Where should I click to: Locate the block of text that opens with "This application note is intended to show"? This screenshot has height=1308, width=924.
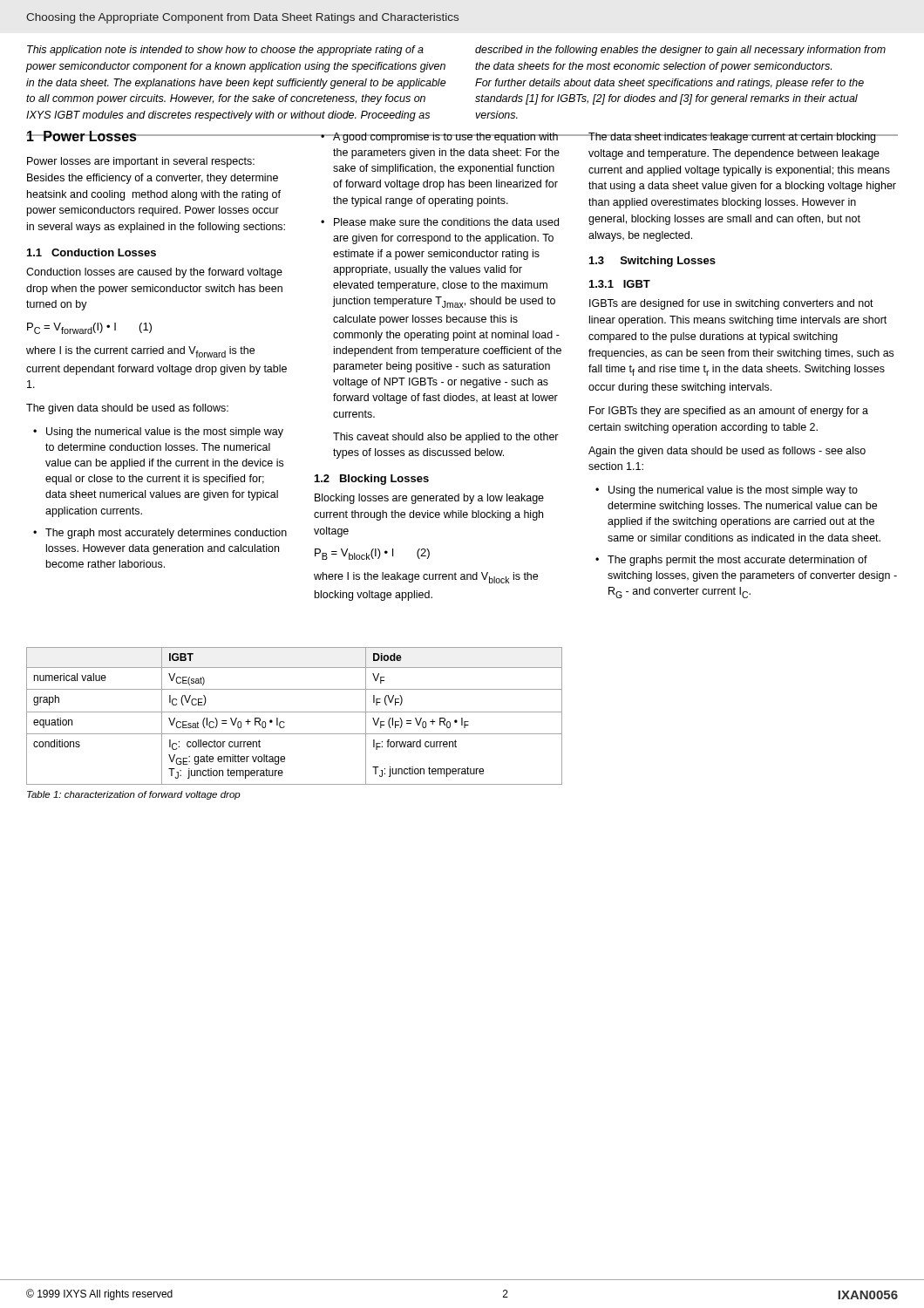pyautogui.click(x=227, y=50)
